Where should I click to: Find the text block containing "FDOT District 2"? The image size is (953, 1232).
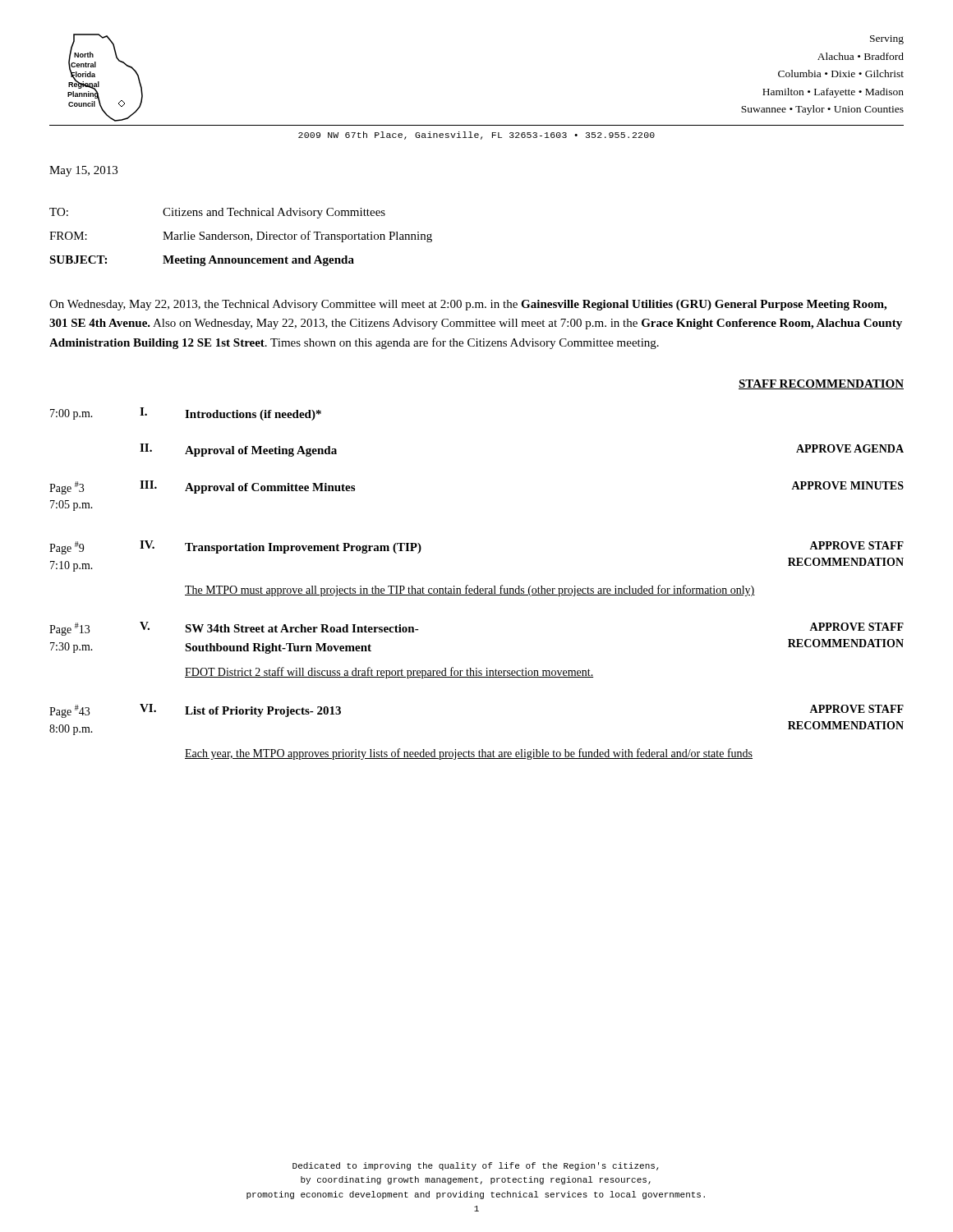tap(544, 672)
